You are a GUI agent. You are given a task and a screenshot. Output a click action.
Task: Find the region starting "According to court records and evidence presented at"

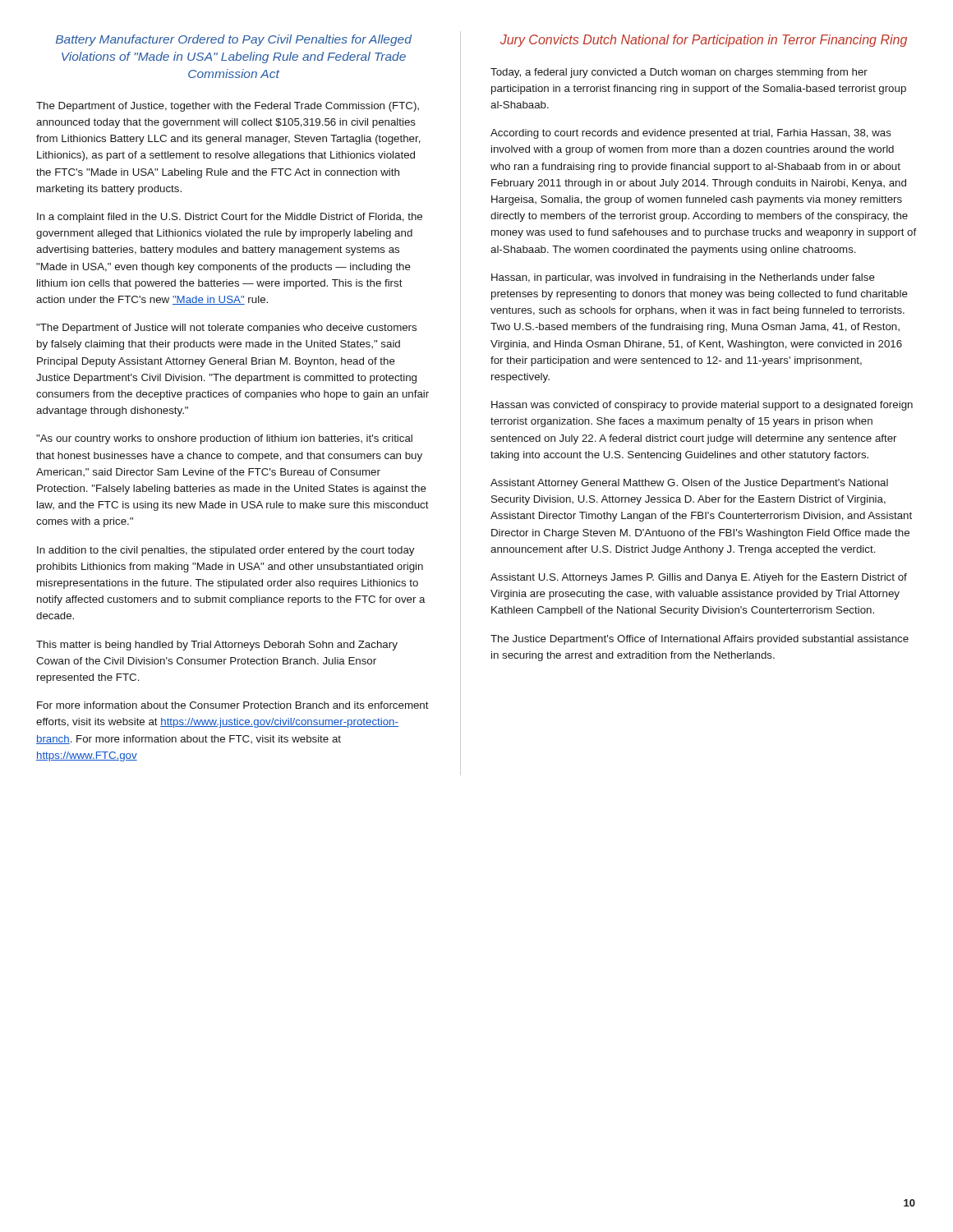703,191
